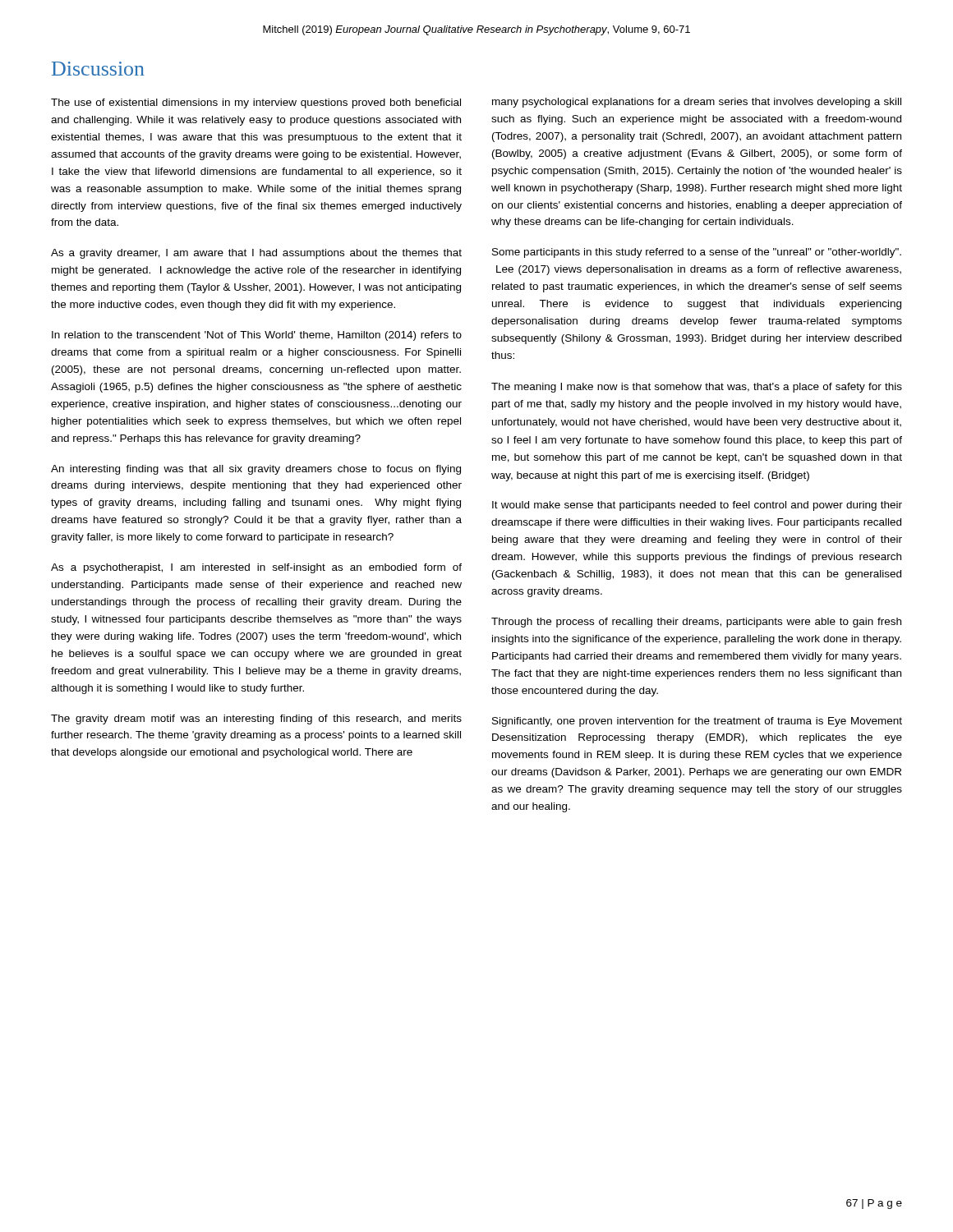Navigate to the region starting "Through the process"
953x1232 pixels.
pyautogui.click(x=697, y=656)
